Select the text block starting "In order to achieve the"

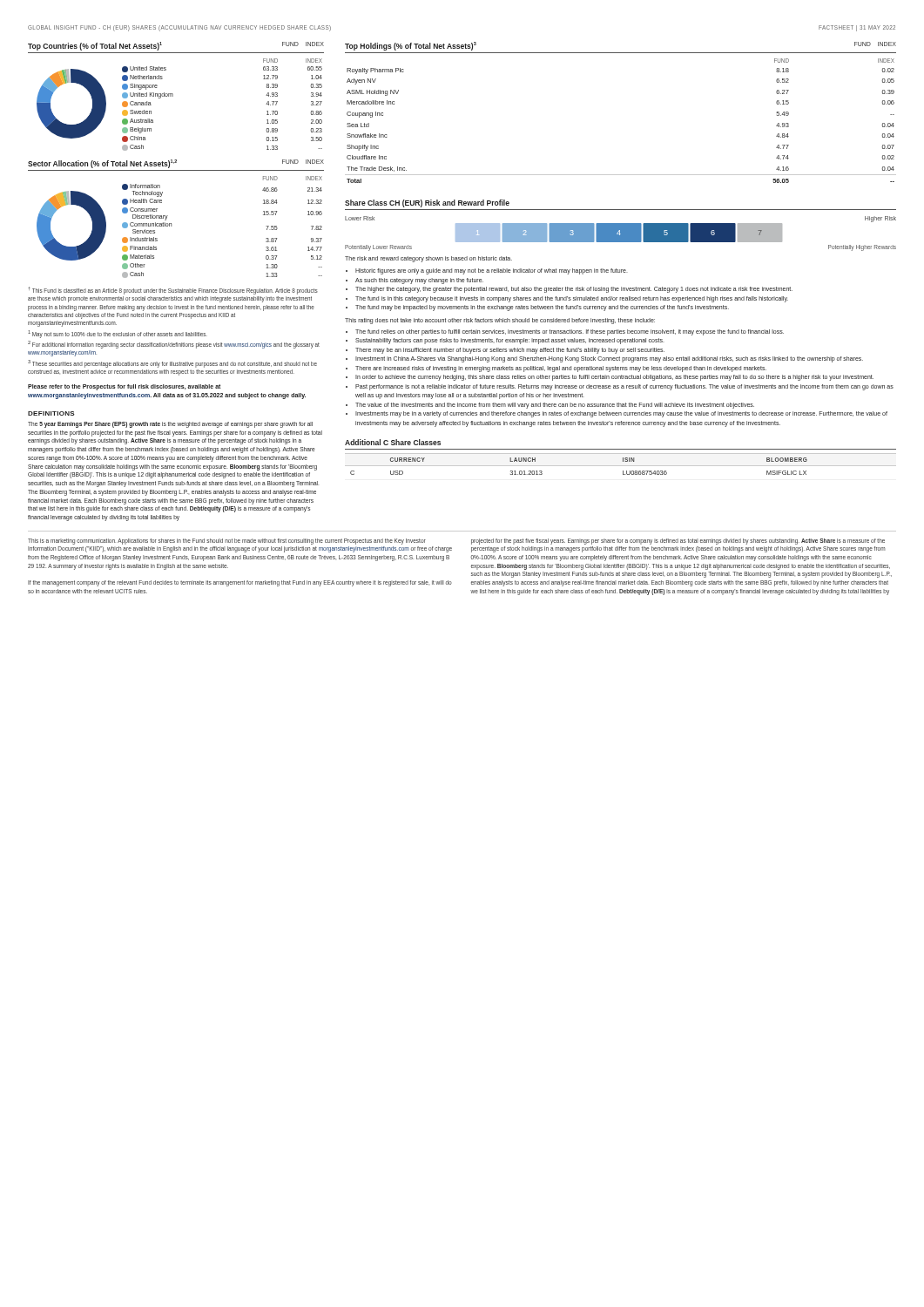[615, 377]
